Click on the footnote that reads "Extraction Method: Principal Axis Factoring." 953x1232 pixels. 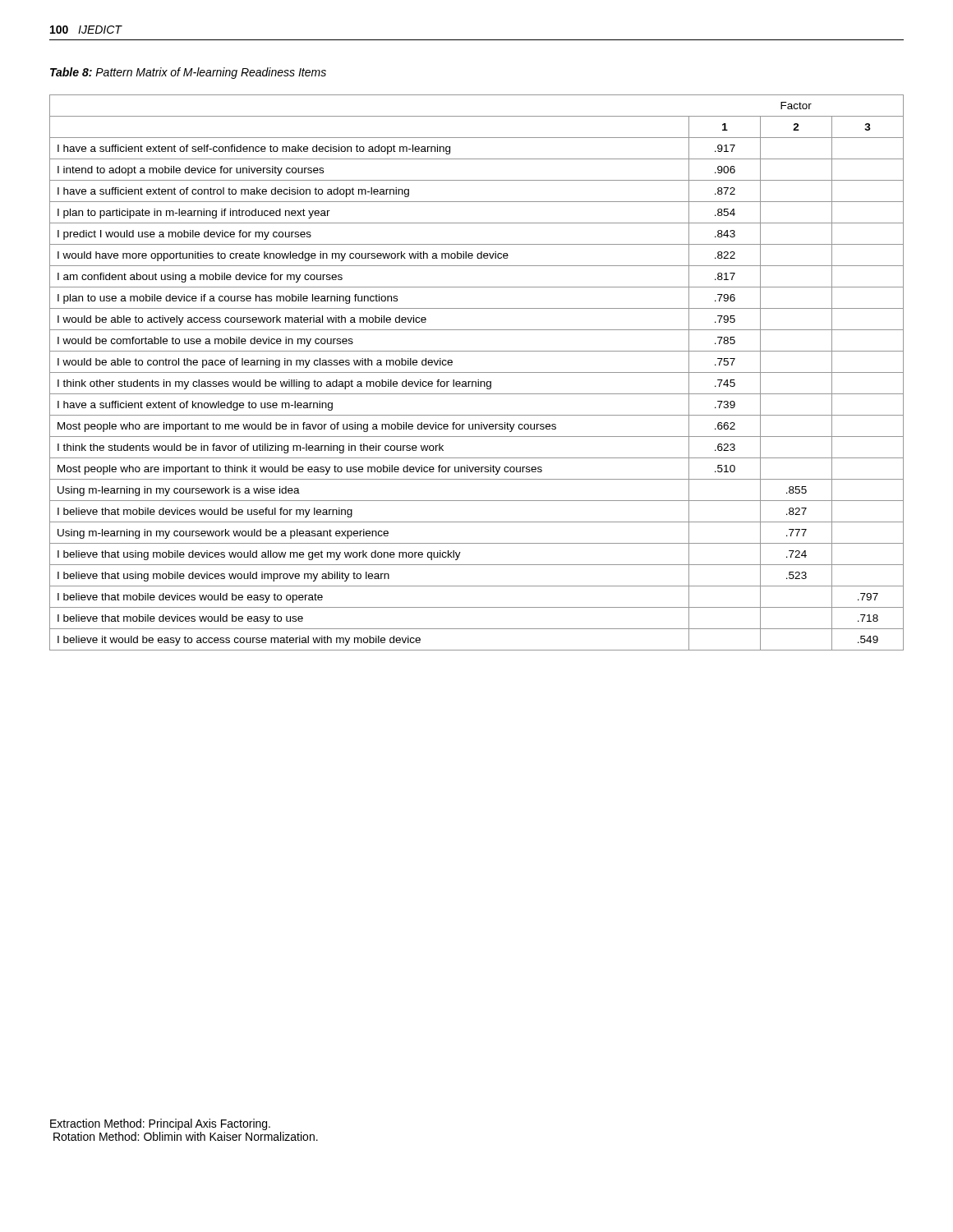click(x=184, y=1130)
